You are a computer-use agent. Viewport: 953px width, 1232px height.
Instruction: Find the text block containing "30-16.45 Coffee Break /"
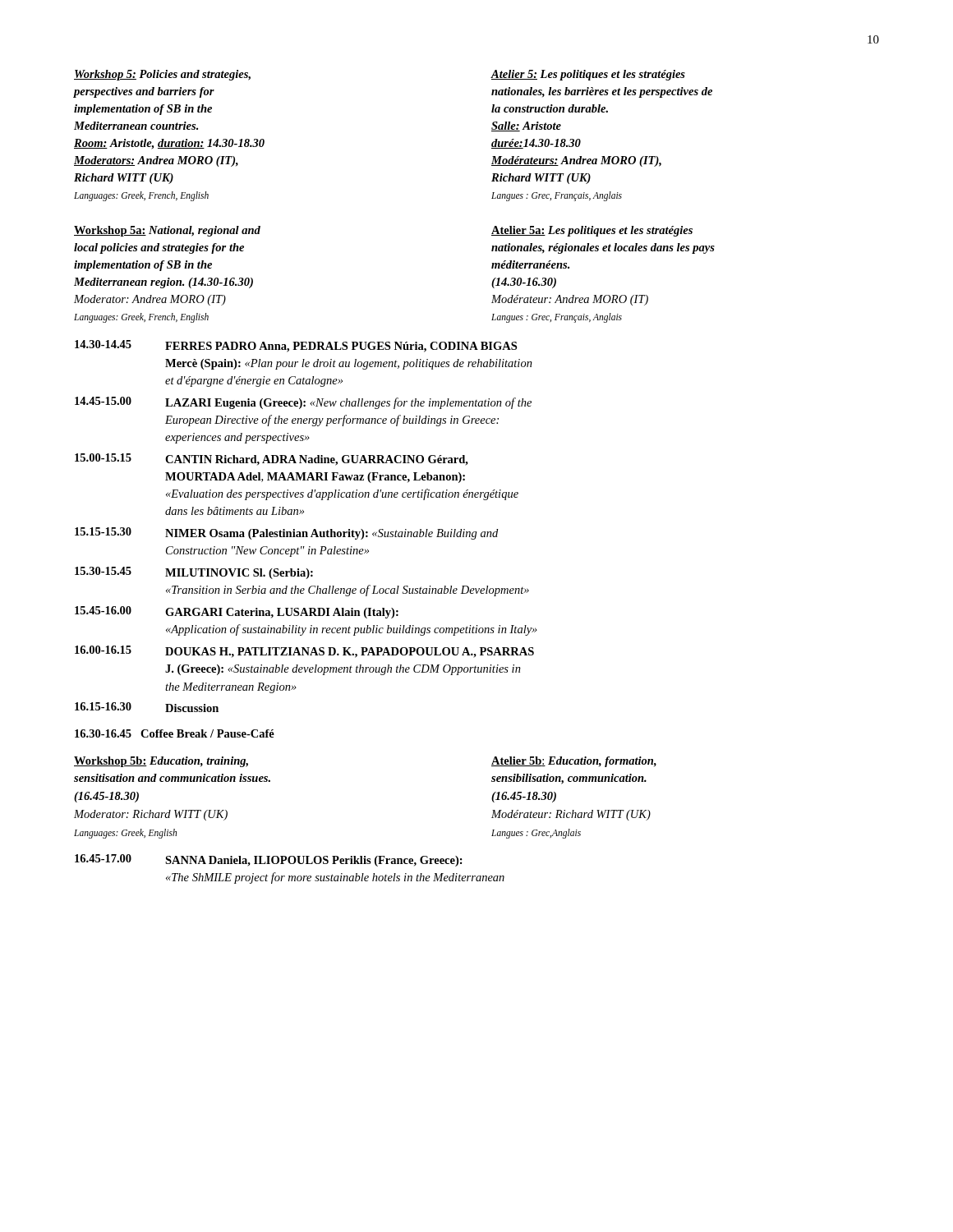(174, 733)
